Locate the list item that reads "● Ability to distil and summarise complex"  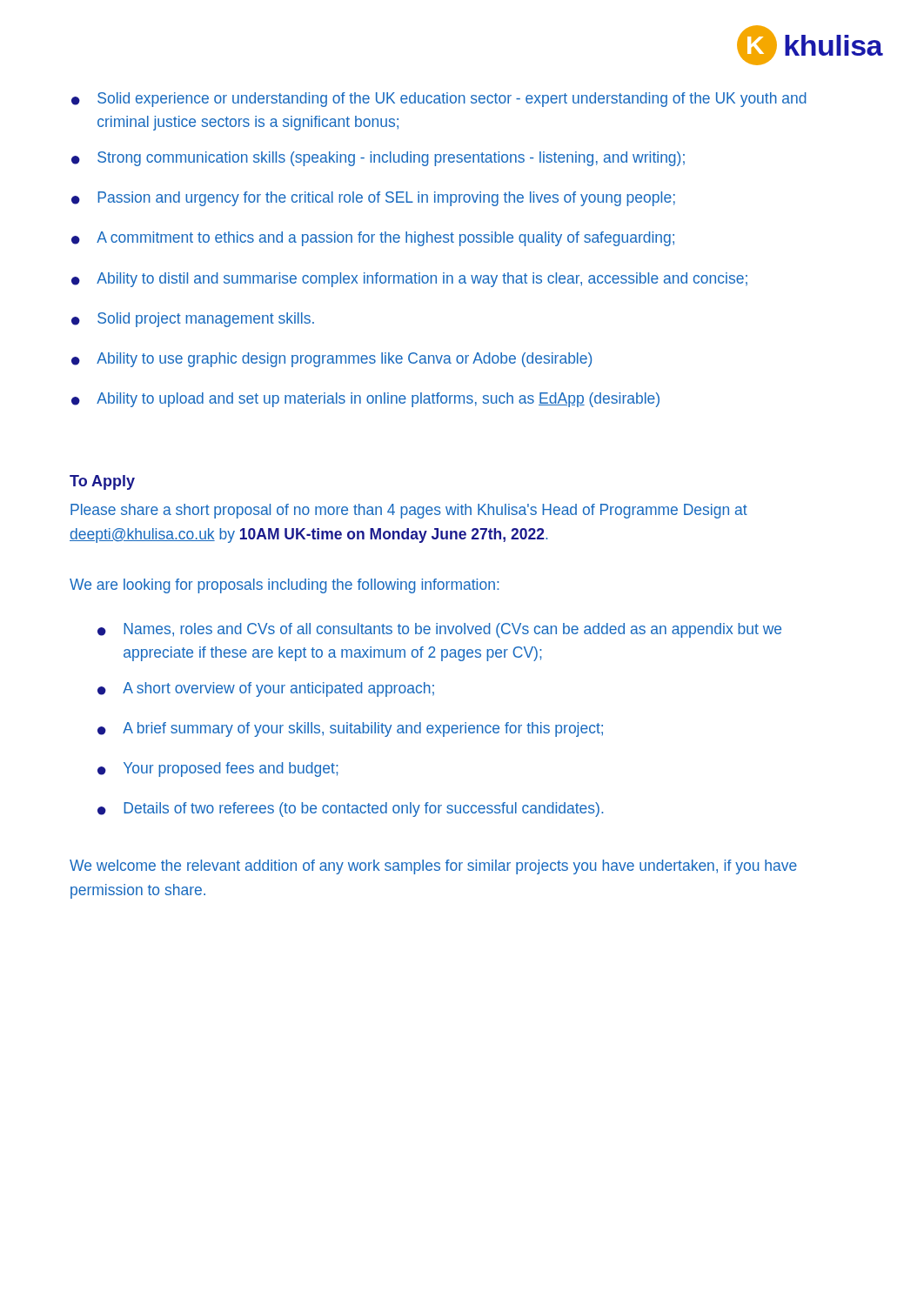coord(409,281)
